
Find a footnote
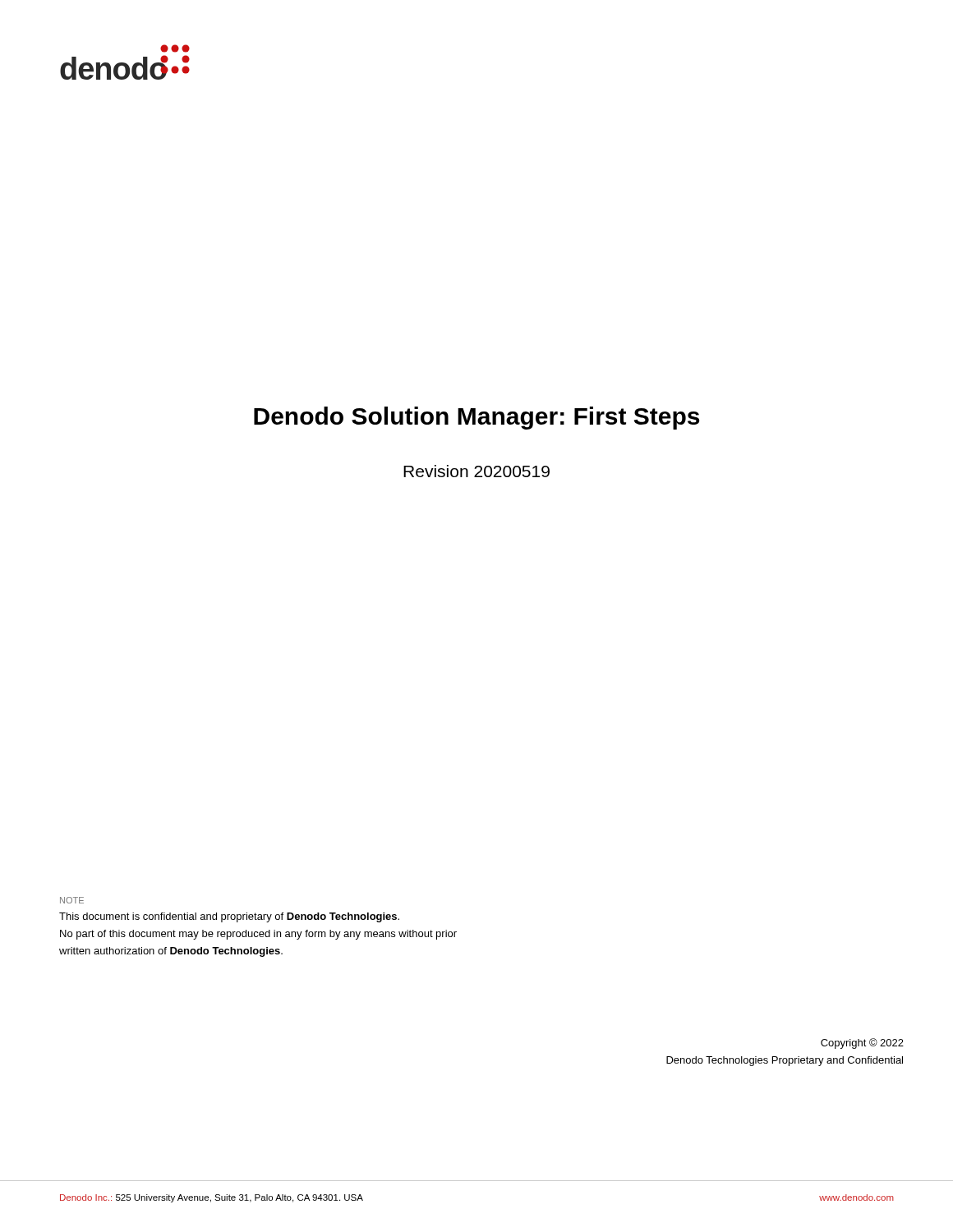347,927
